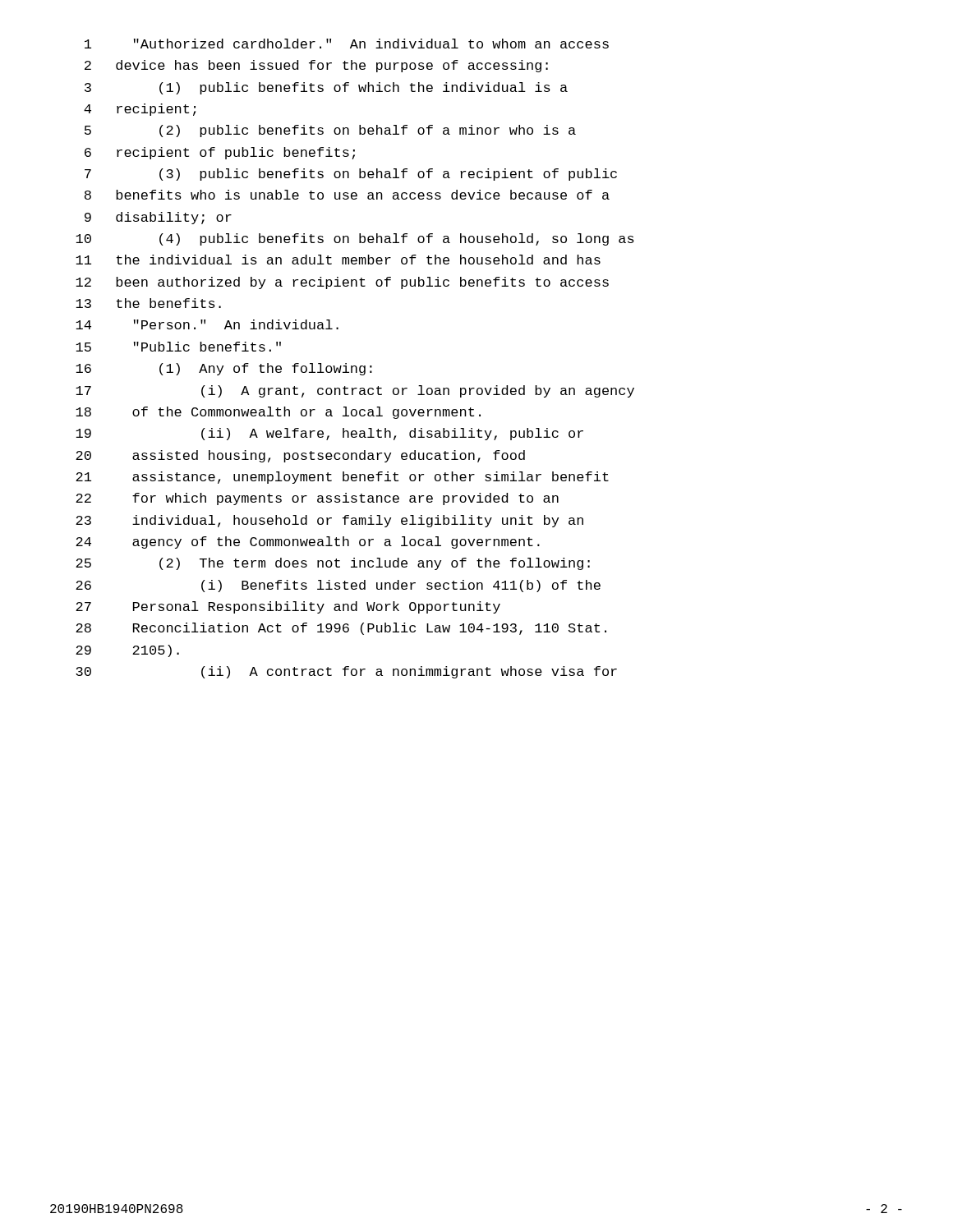This screenshot has height=1232, width=953.
Task: Find the text starting "13 the benefits."
Action: (x=148, y=303)
